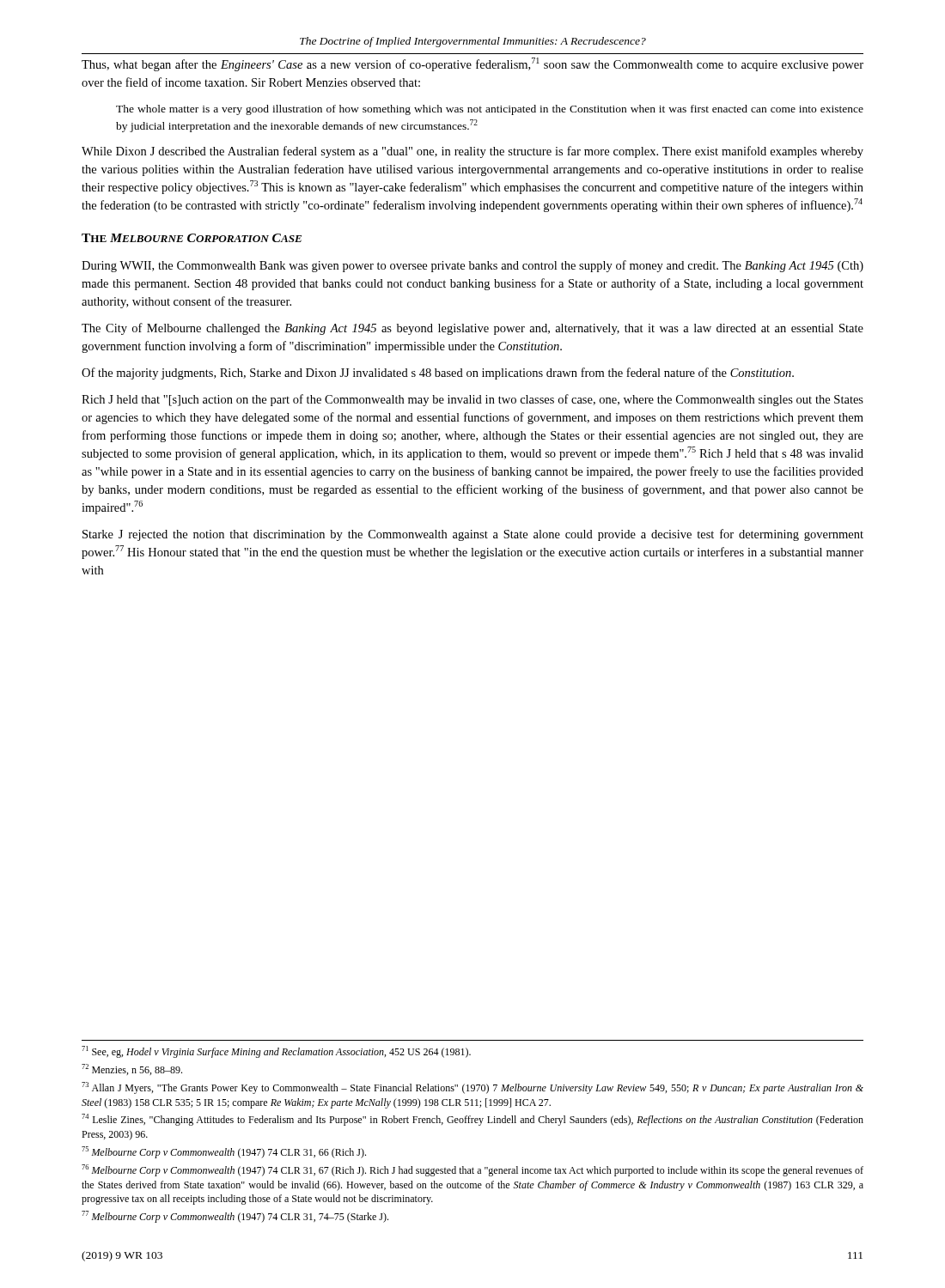Point to the block beginning "Of the majority judgments, Rich, Starke and"
Viewport: 945px width, 1288px height.
[x=472, y=373]
